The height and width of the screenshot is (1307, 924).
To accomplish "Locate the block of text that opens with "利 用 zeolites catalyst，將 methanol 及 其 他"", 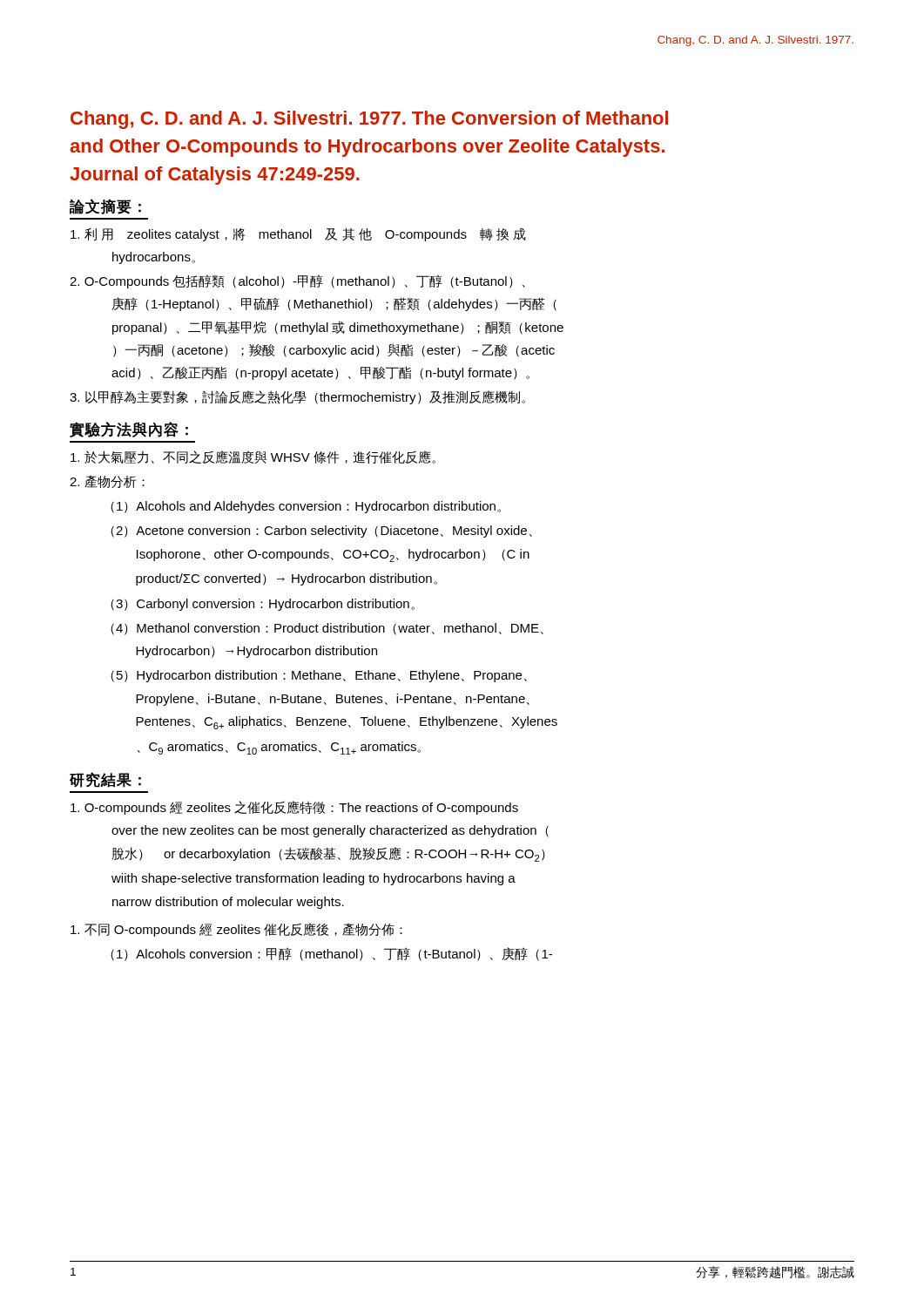I will (308, 245).
